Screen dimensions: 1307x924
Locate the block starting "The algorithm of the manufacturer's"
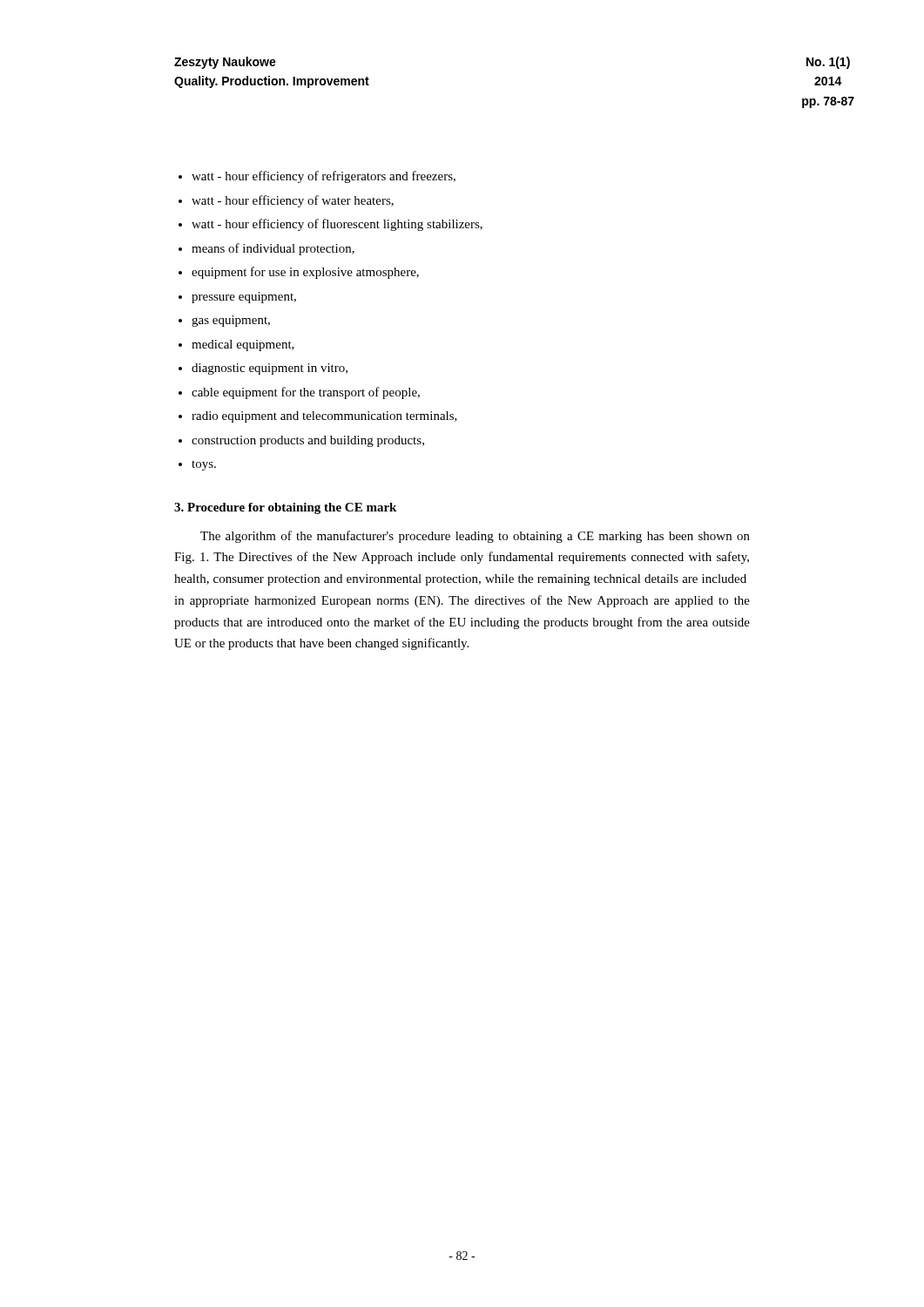[x=462, y=590]
